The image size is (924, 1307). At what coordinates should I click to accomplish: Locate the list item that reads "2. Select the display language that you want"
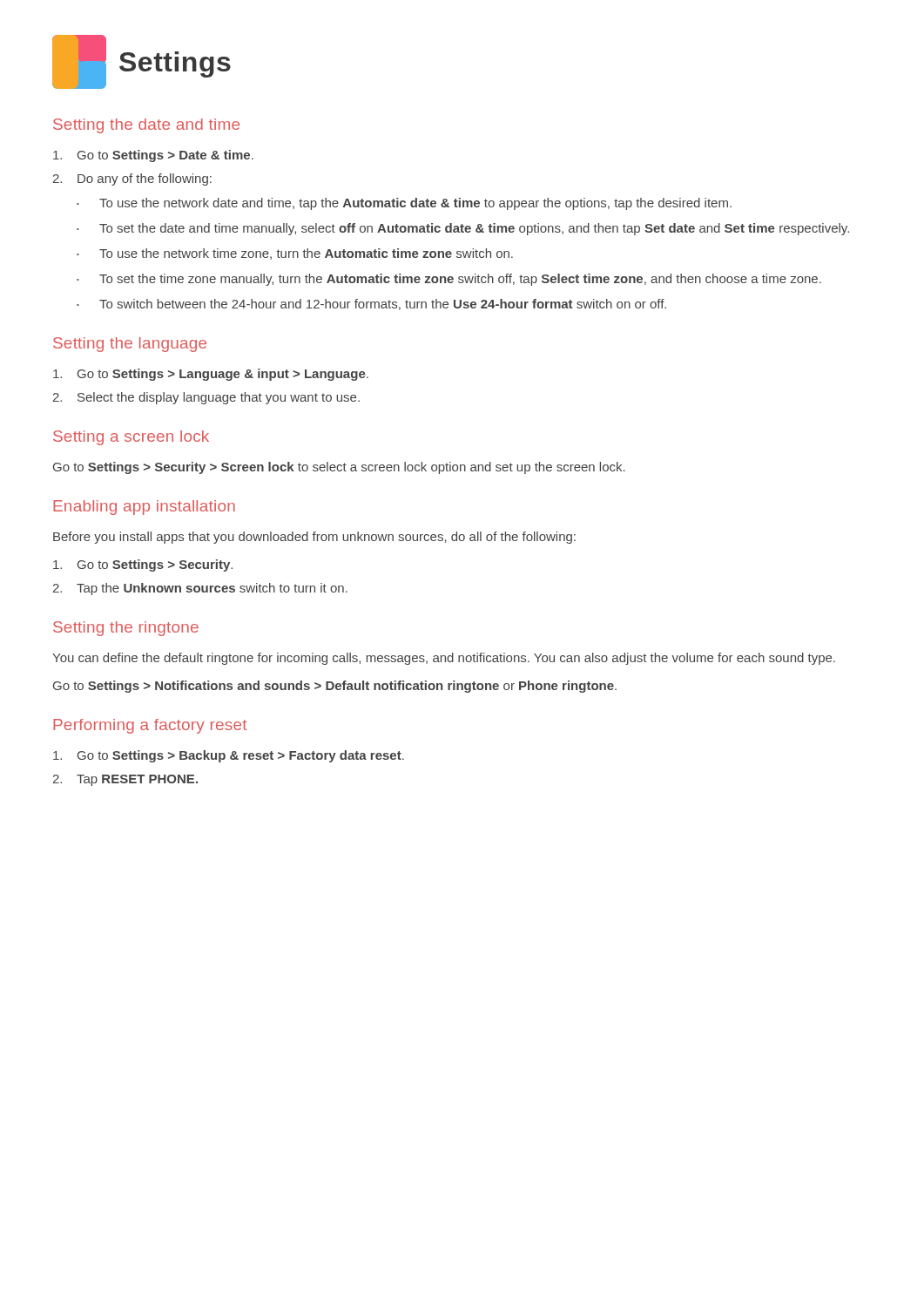tap(206, 397)
